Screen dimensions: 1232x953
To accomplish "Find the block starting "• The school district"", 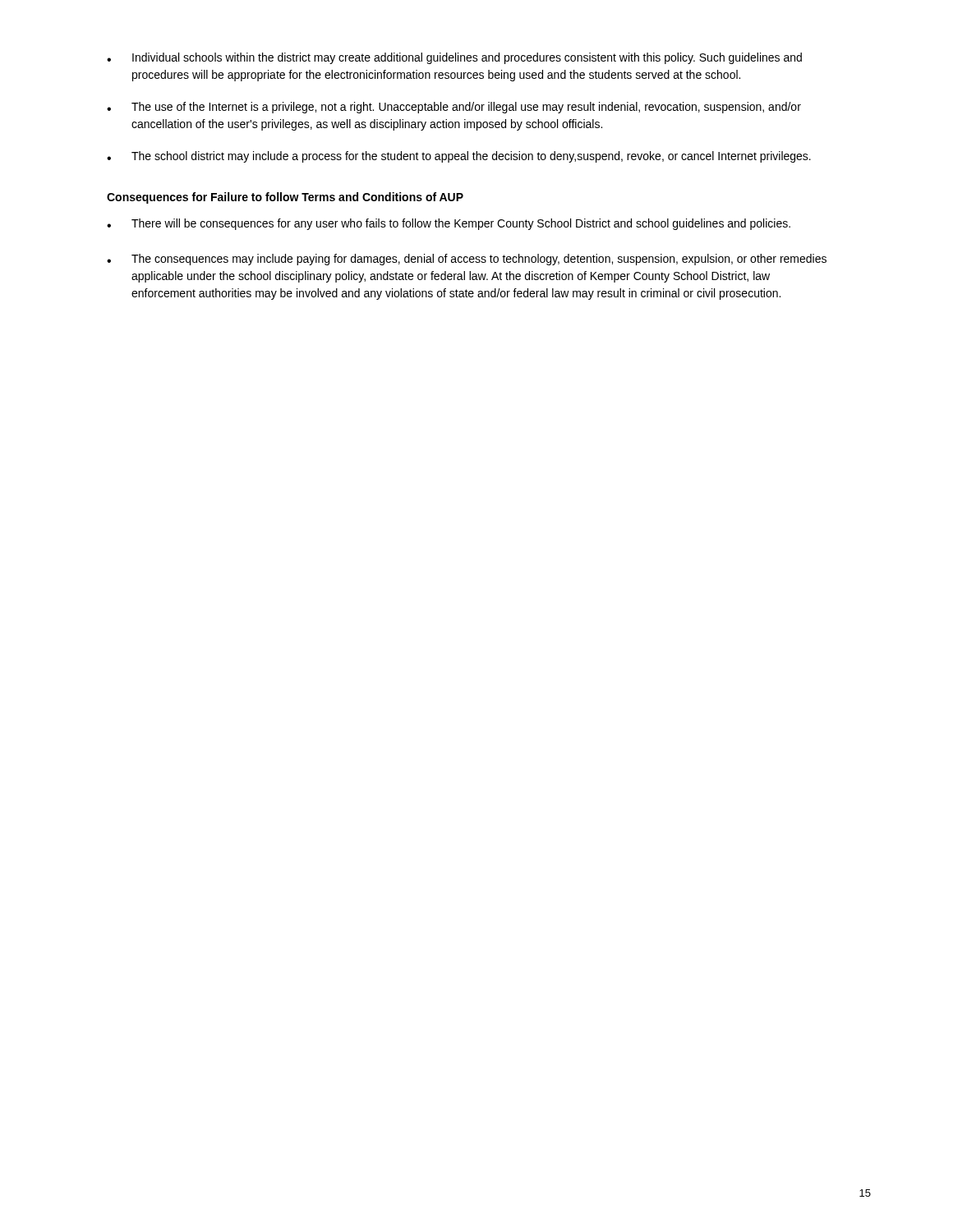I will click(x=468, y=158).
